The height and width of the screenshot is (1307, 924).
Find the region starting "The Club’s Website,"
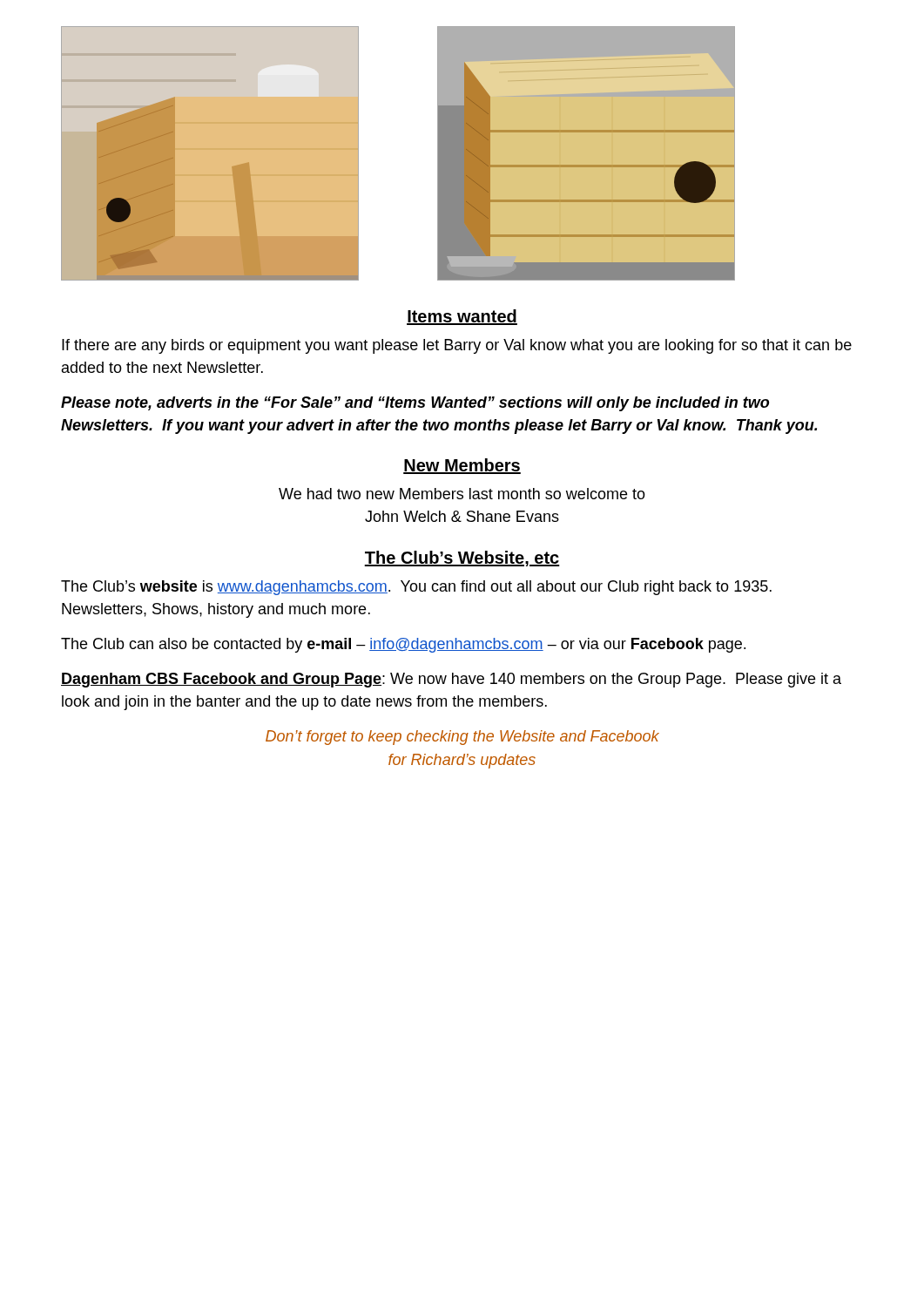click(462, 557)
